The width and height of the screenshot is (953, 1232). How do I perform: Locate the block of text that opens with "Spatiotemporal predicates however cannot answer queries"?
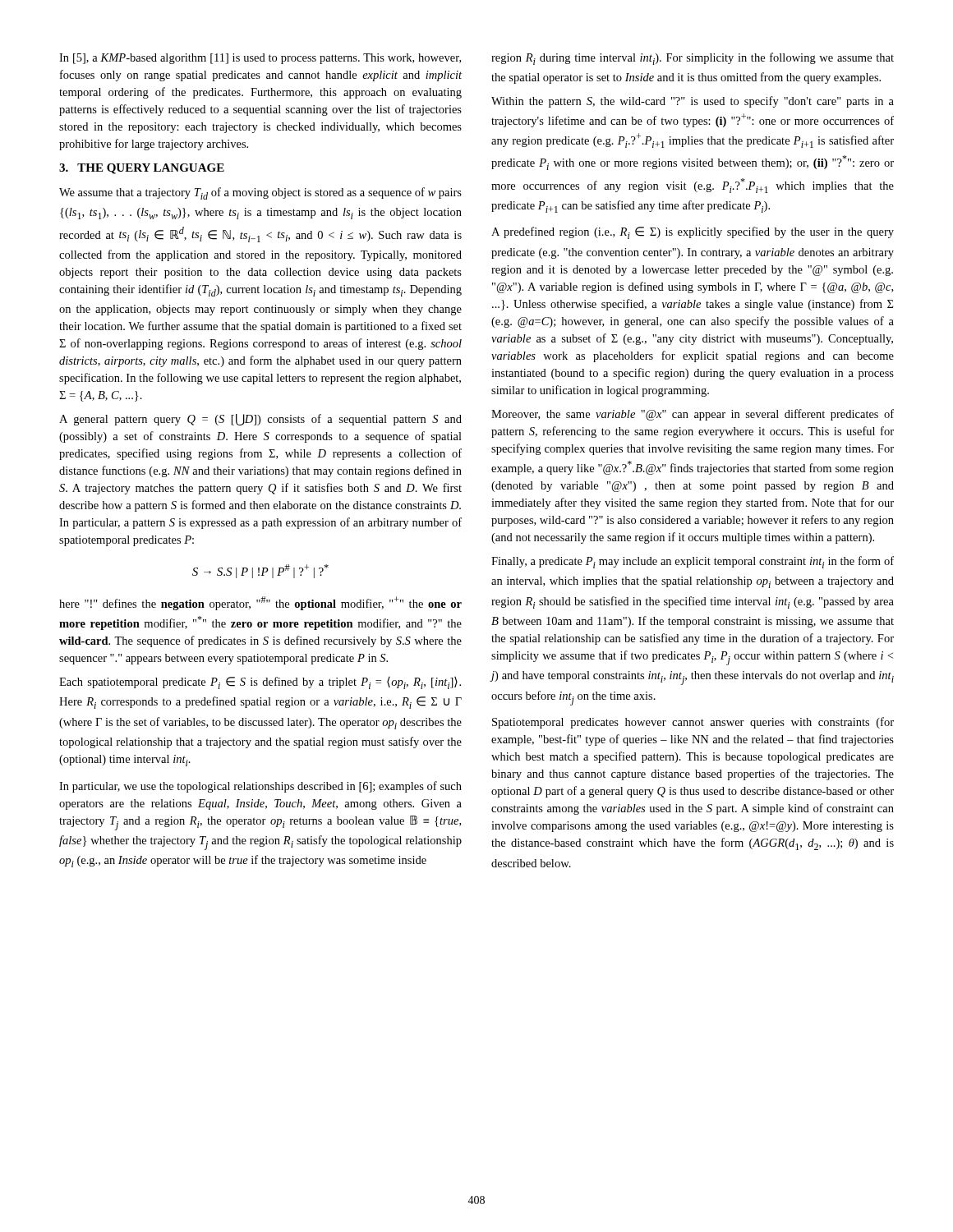pyautogui.click(x=693, y=793)
